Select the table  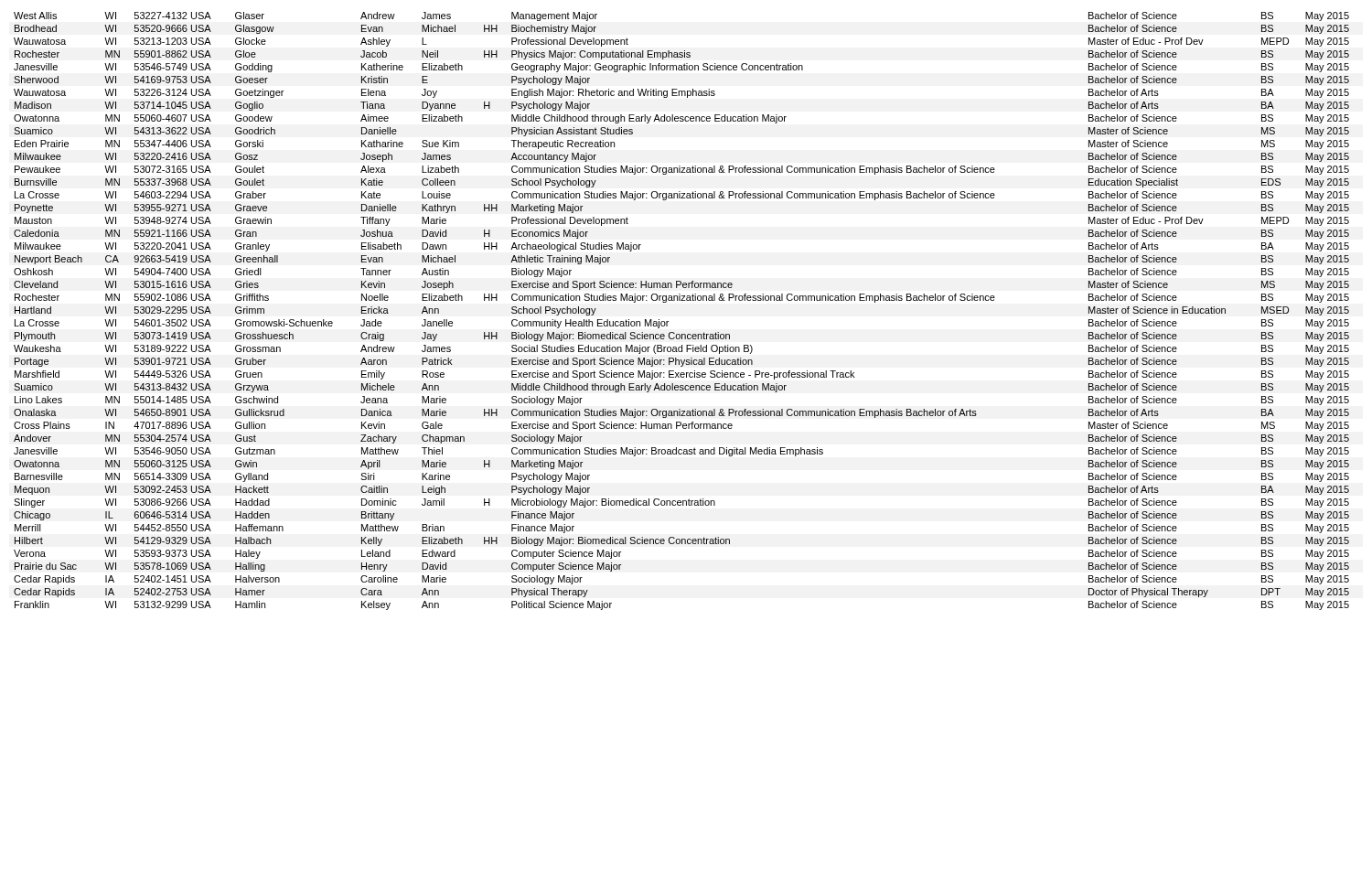(686, 444)
